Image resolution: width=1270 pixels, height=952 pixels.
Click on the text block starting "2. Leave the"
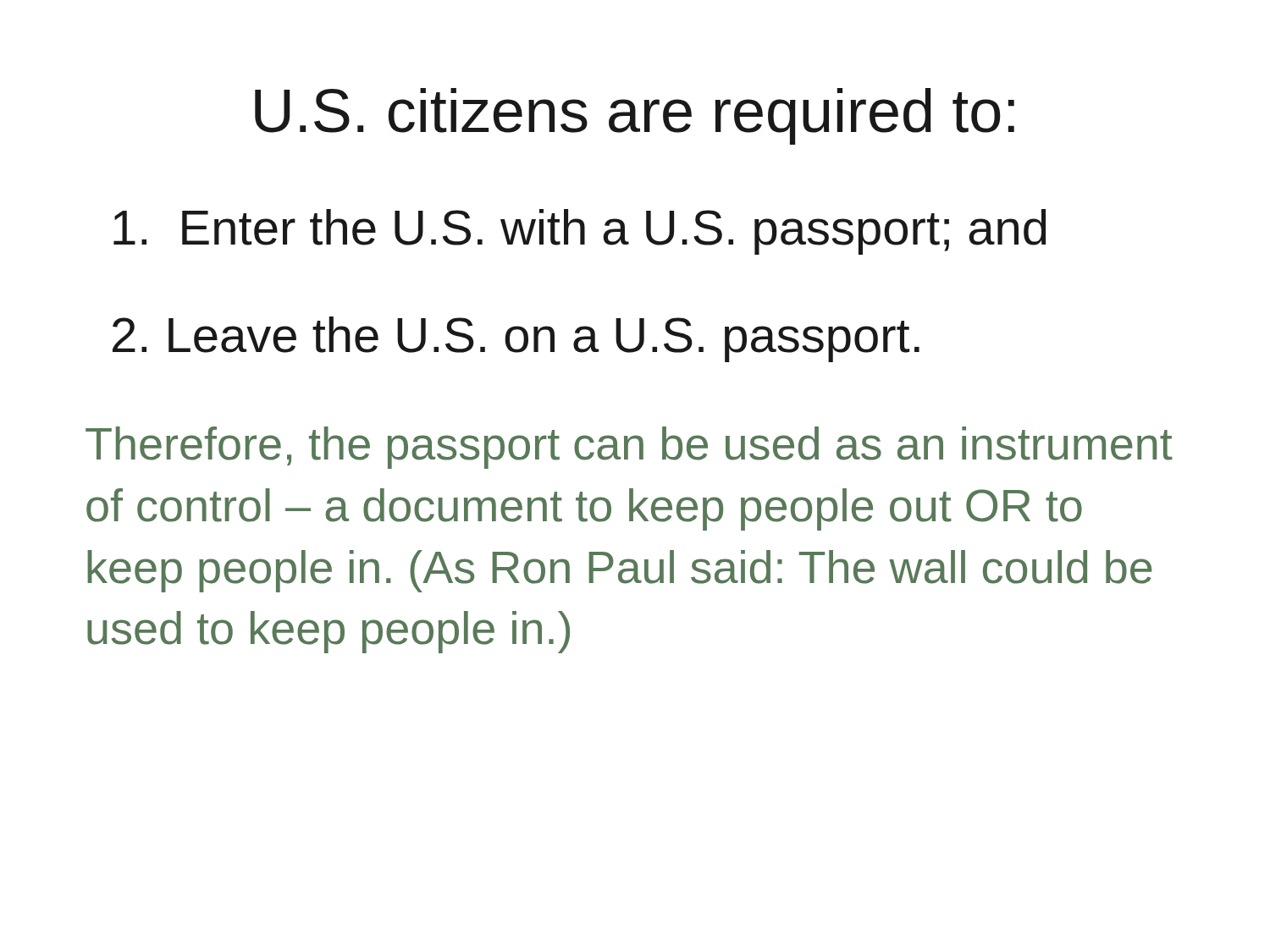click(x=517, y=335)
